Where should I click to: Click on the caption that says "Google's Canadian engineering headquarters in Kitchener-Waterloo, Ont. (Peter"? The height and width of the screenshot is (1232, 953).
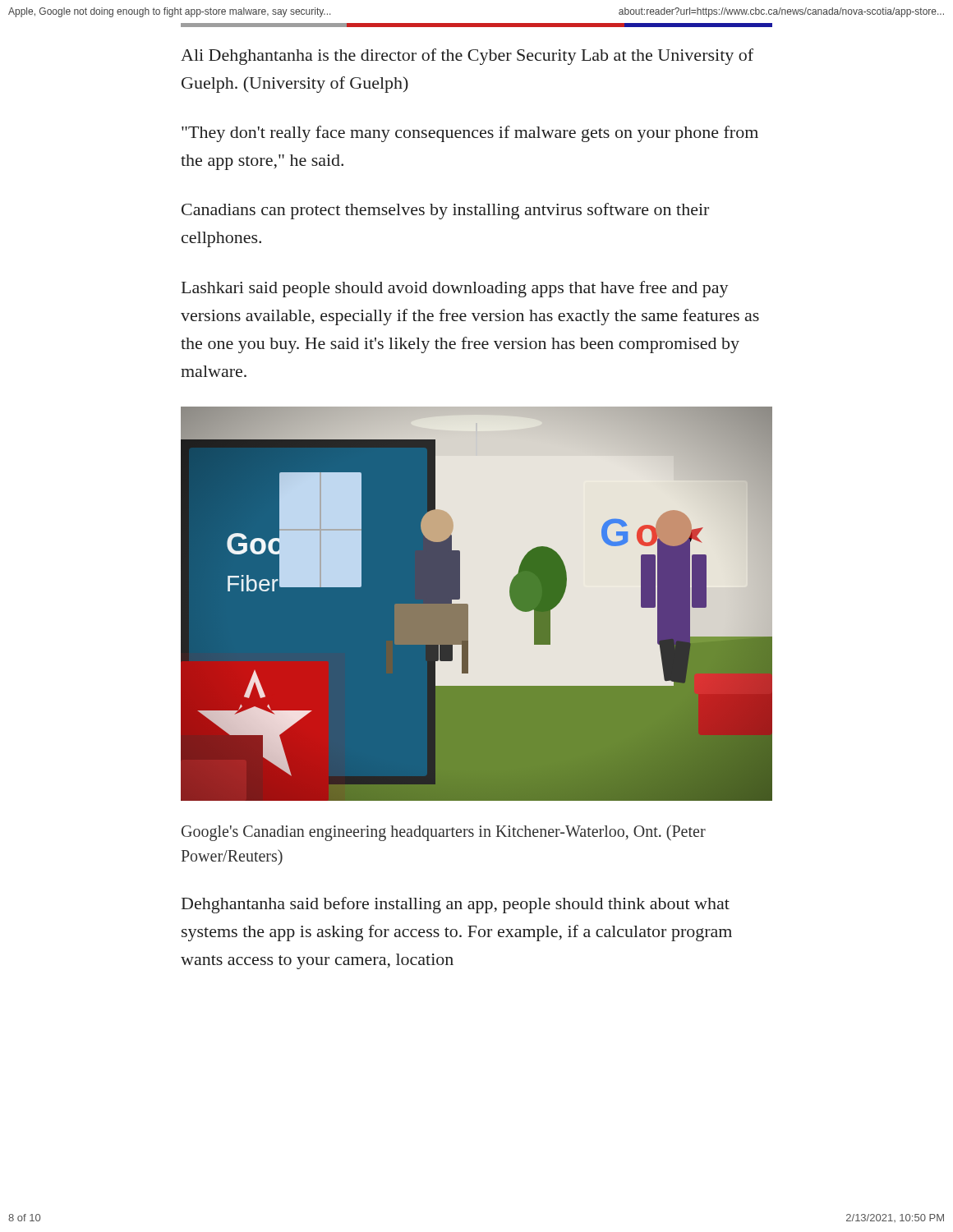pyautogui.click(x=443, y=843)
